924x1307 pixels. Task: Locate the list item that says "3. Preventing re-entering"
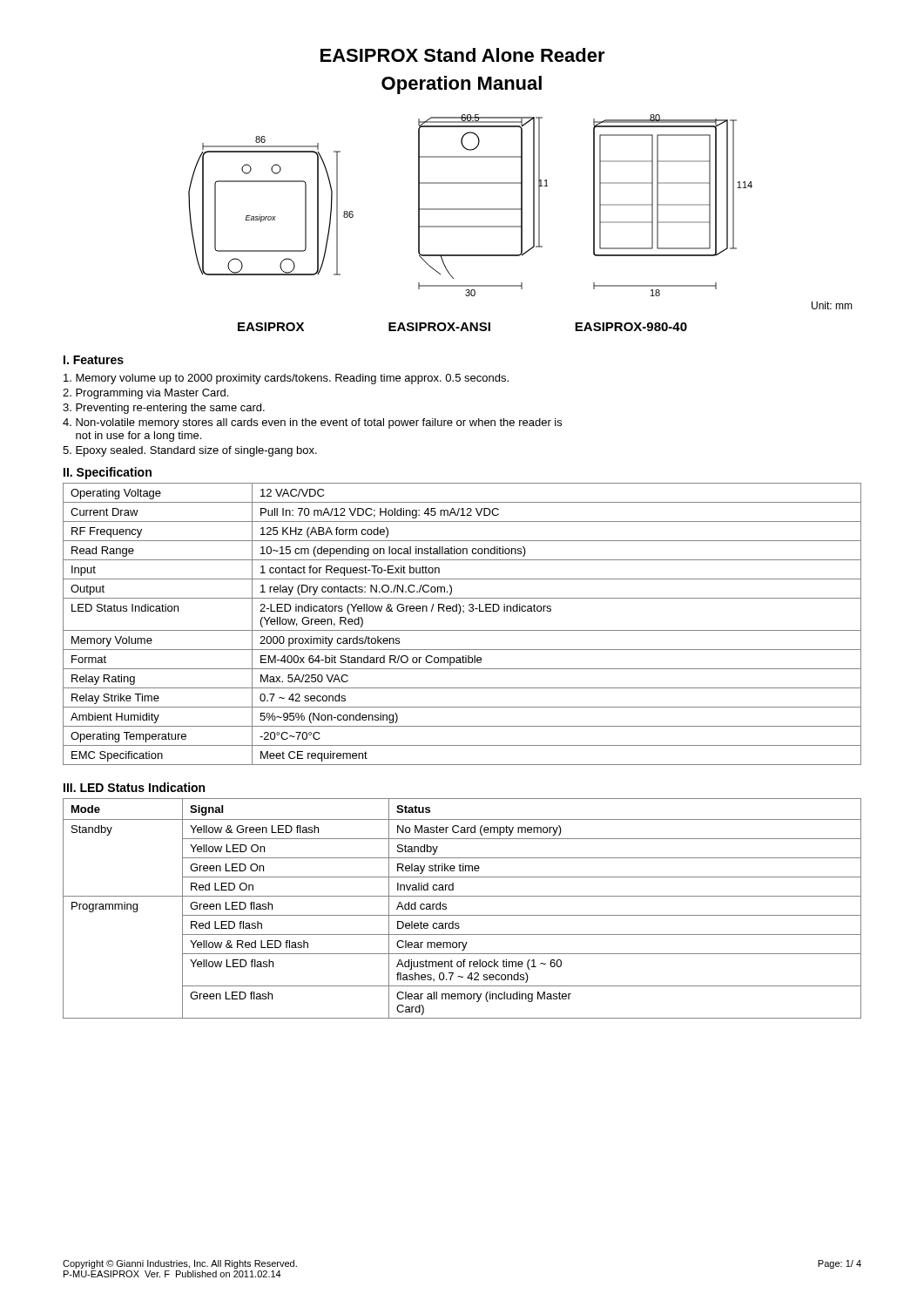click(164, 407)
